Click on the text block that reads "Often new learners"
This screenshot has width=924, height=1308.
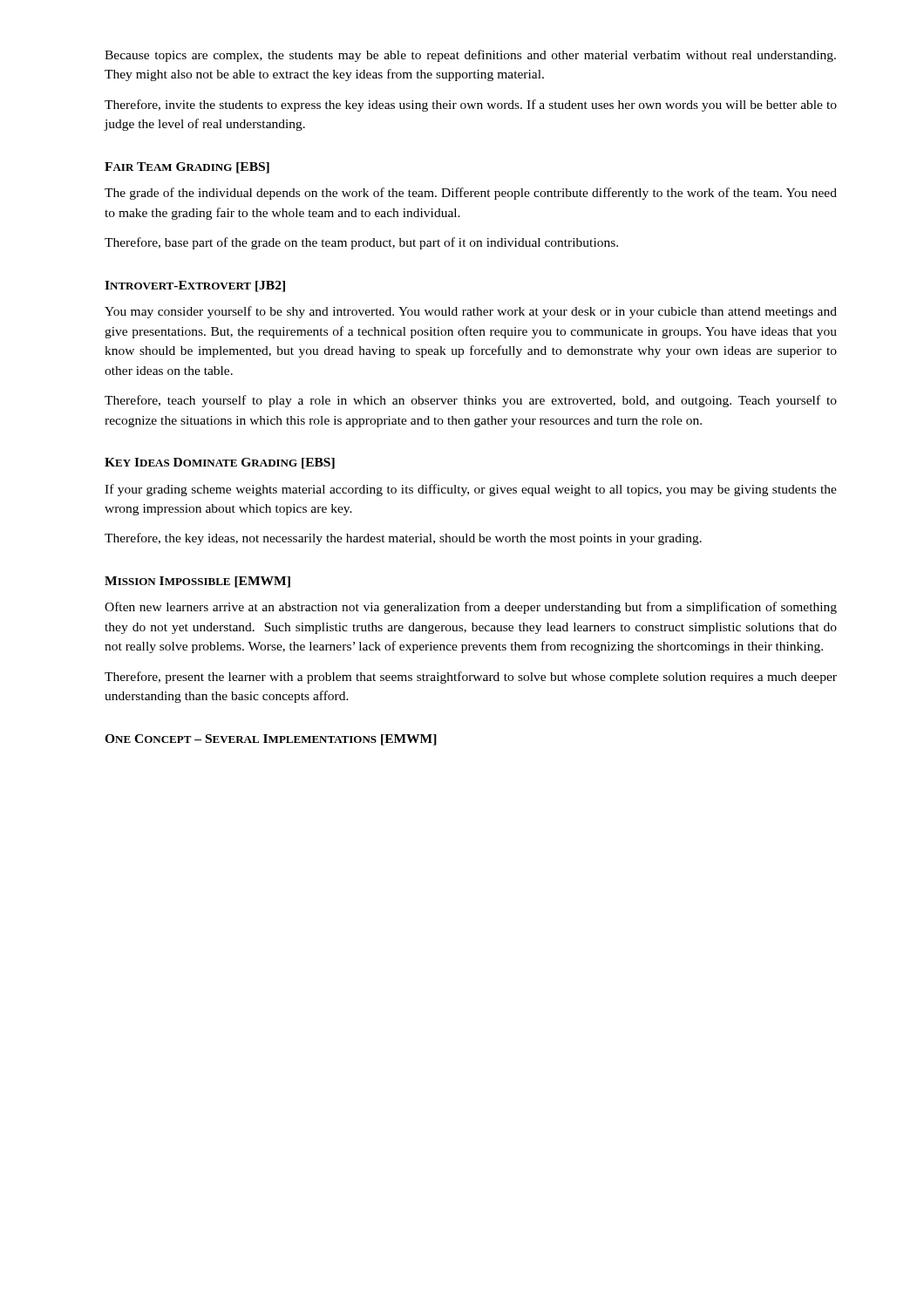471,626
